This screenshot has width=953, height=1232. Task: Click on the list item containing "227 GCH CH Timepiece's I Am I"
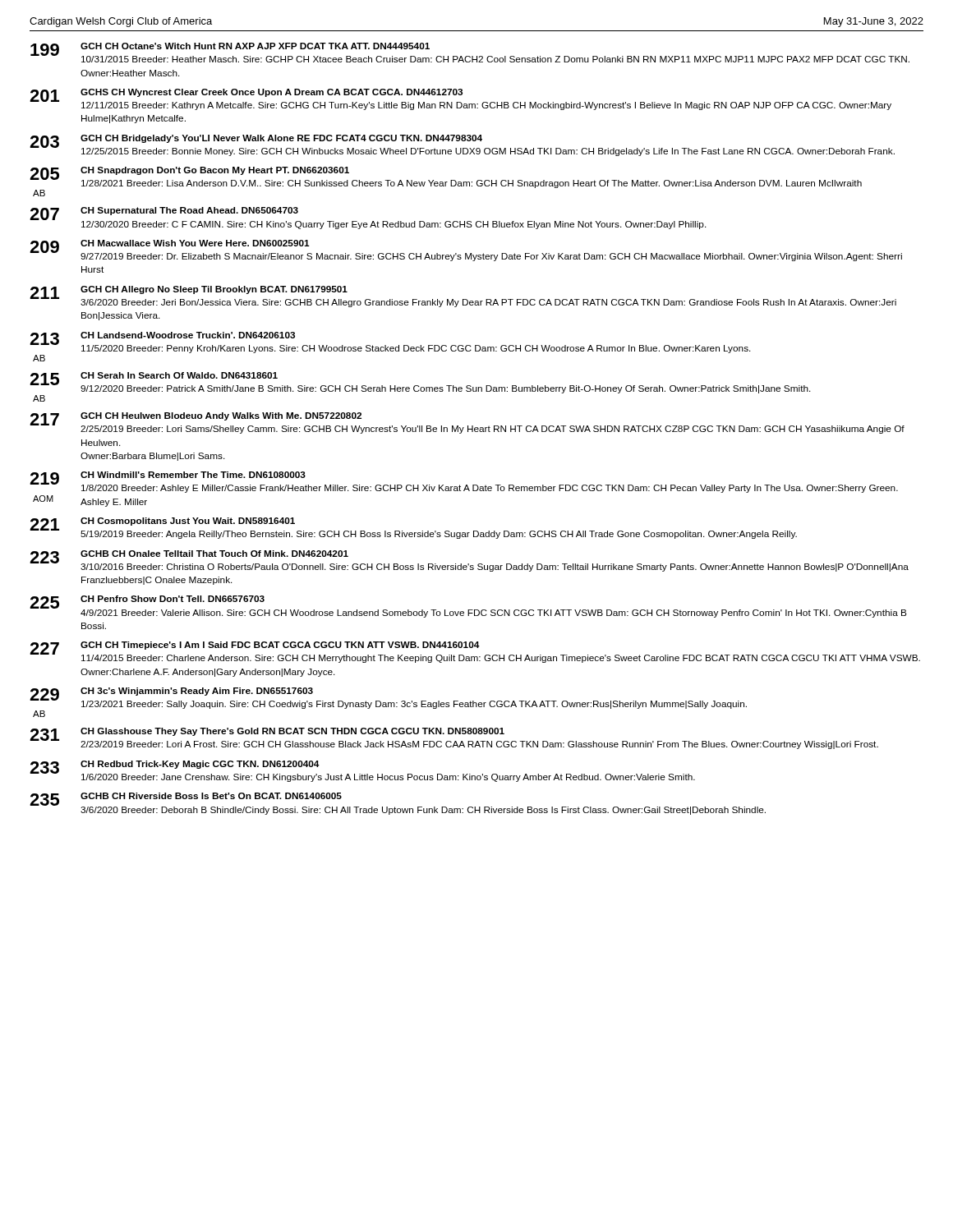[x=476, y=658]
